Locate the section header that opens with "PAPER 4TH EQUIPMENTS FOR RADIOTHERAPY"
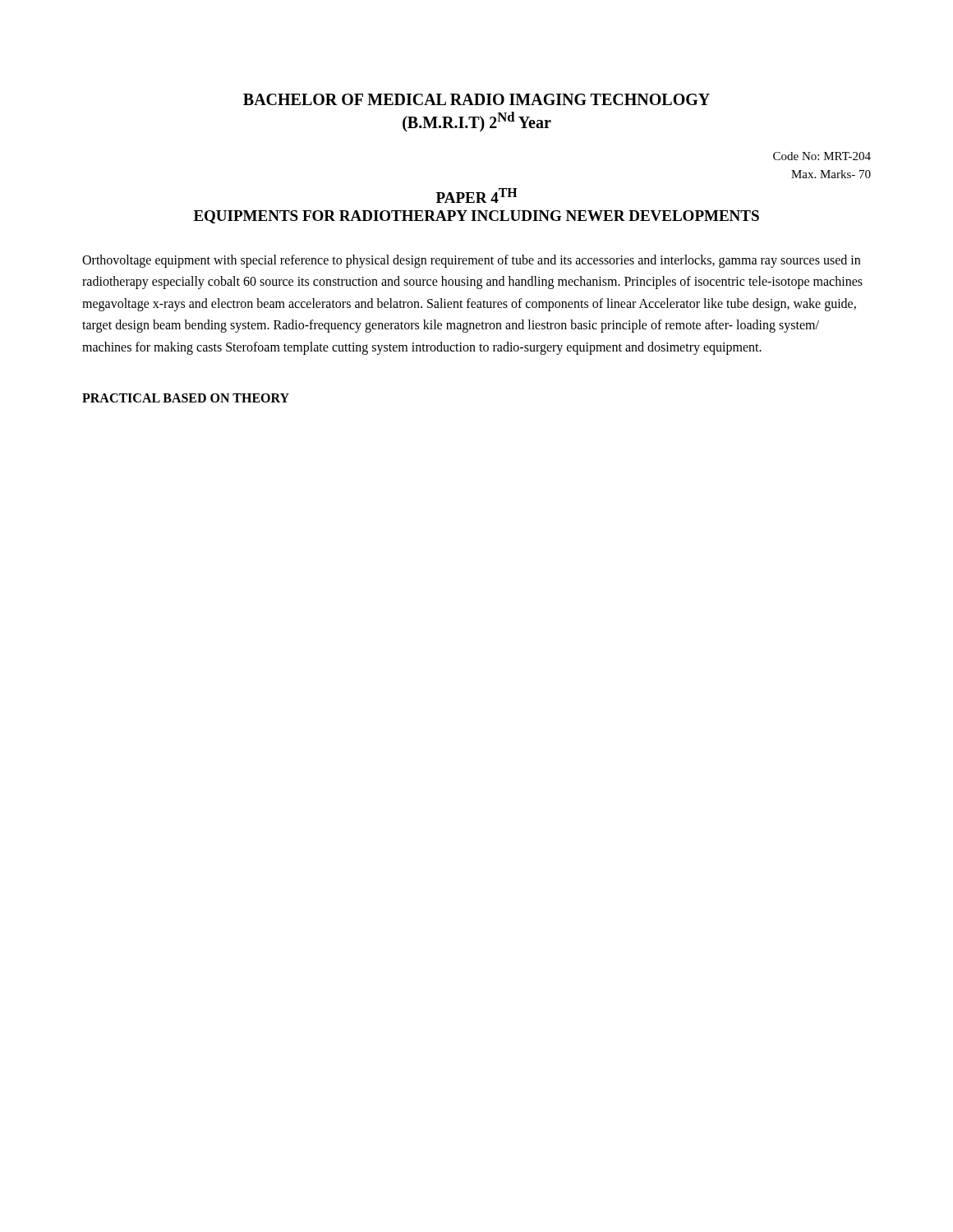The image size is (953, 1232). (x=476, y=205)
